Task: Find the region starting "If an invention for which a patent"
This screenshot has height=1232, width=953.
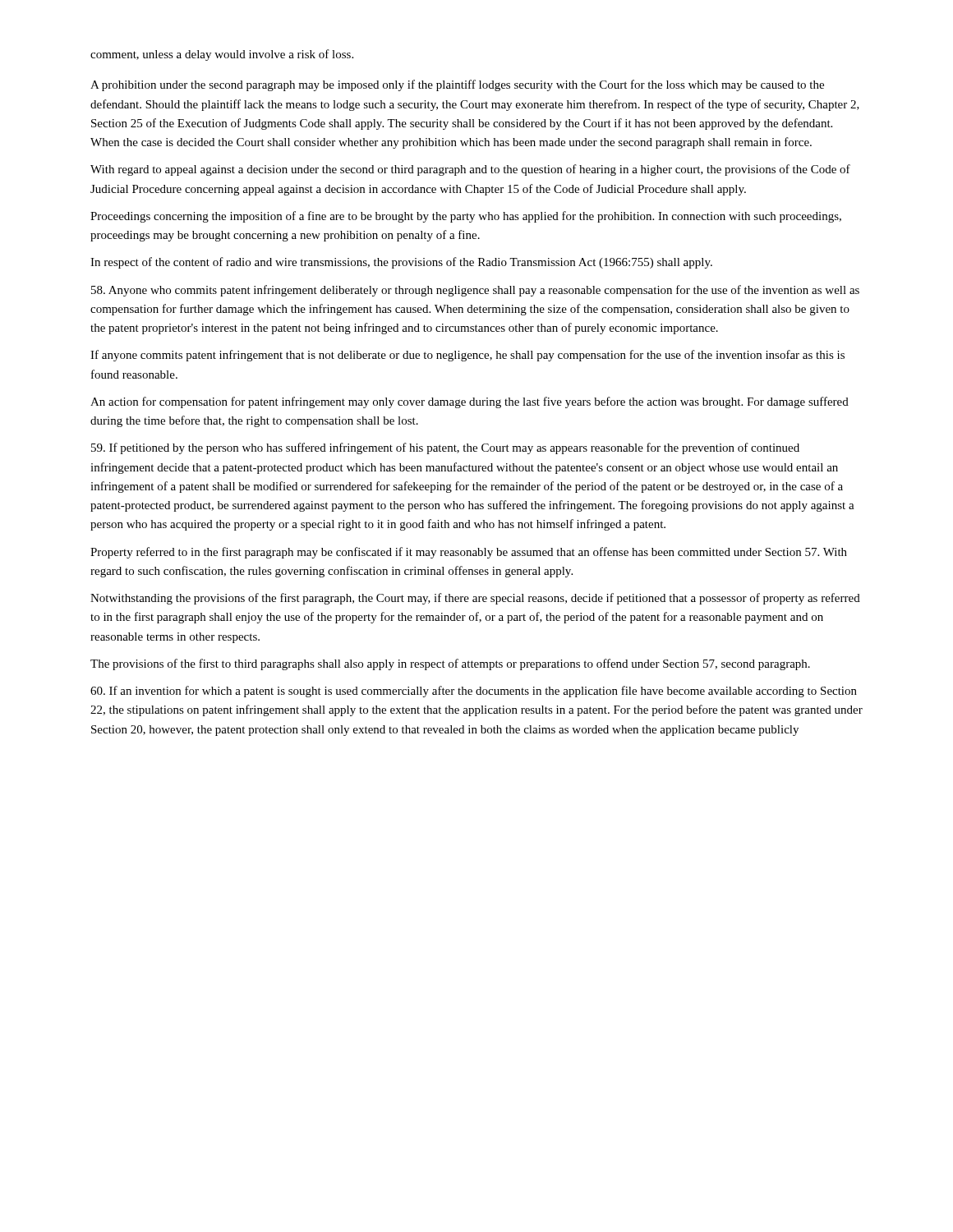Action: [476, 710]
